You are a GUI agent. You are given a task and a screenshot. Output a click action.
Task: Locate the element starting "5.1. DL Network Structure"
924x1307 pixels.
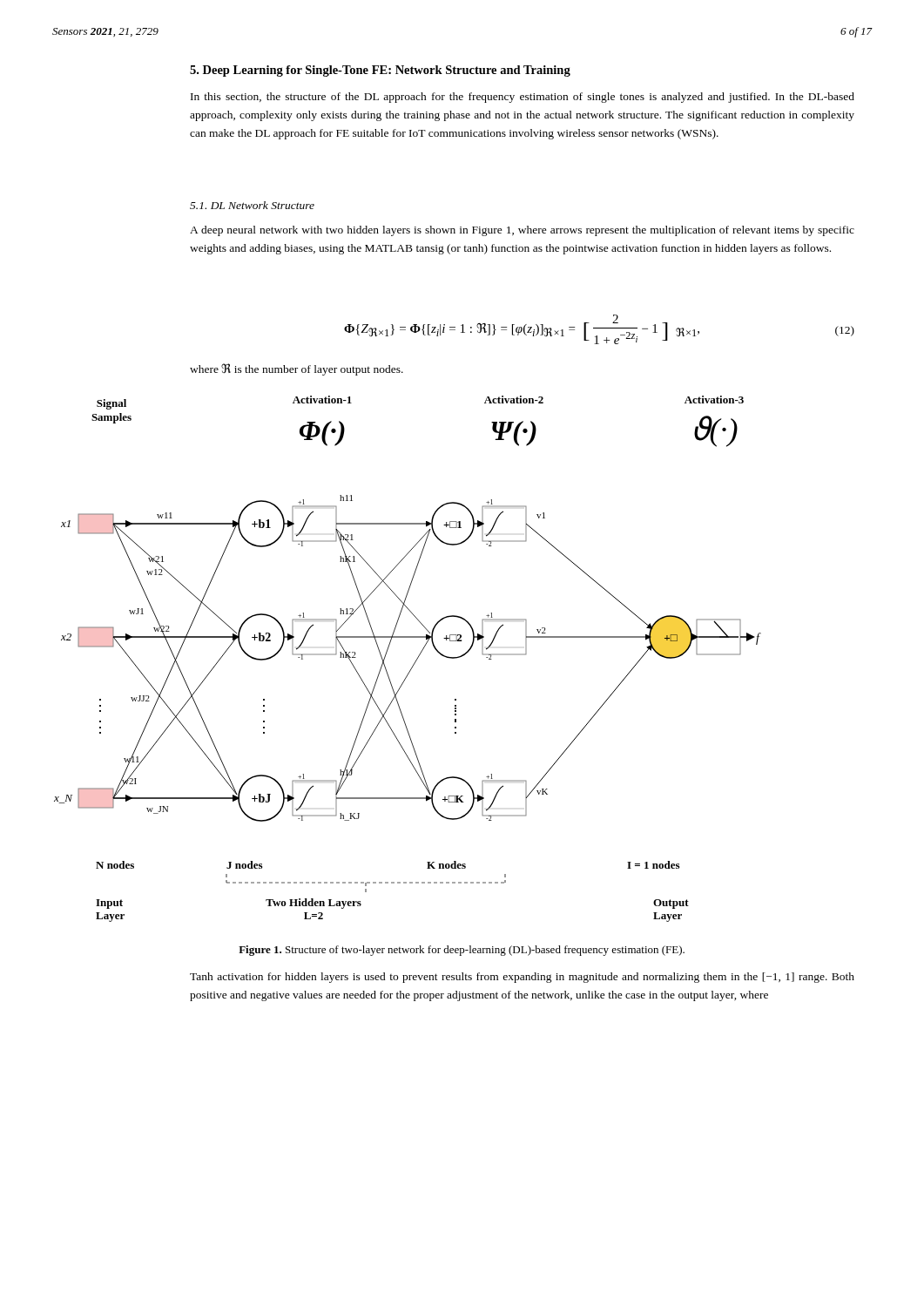pyautogui.click(x=252, y=205)
